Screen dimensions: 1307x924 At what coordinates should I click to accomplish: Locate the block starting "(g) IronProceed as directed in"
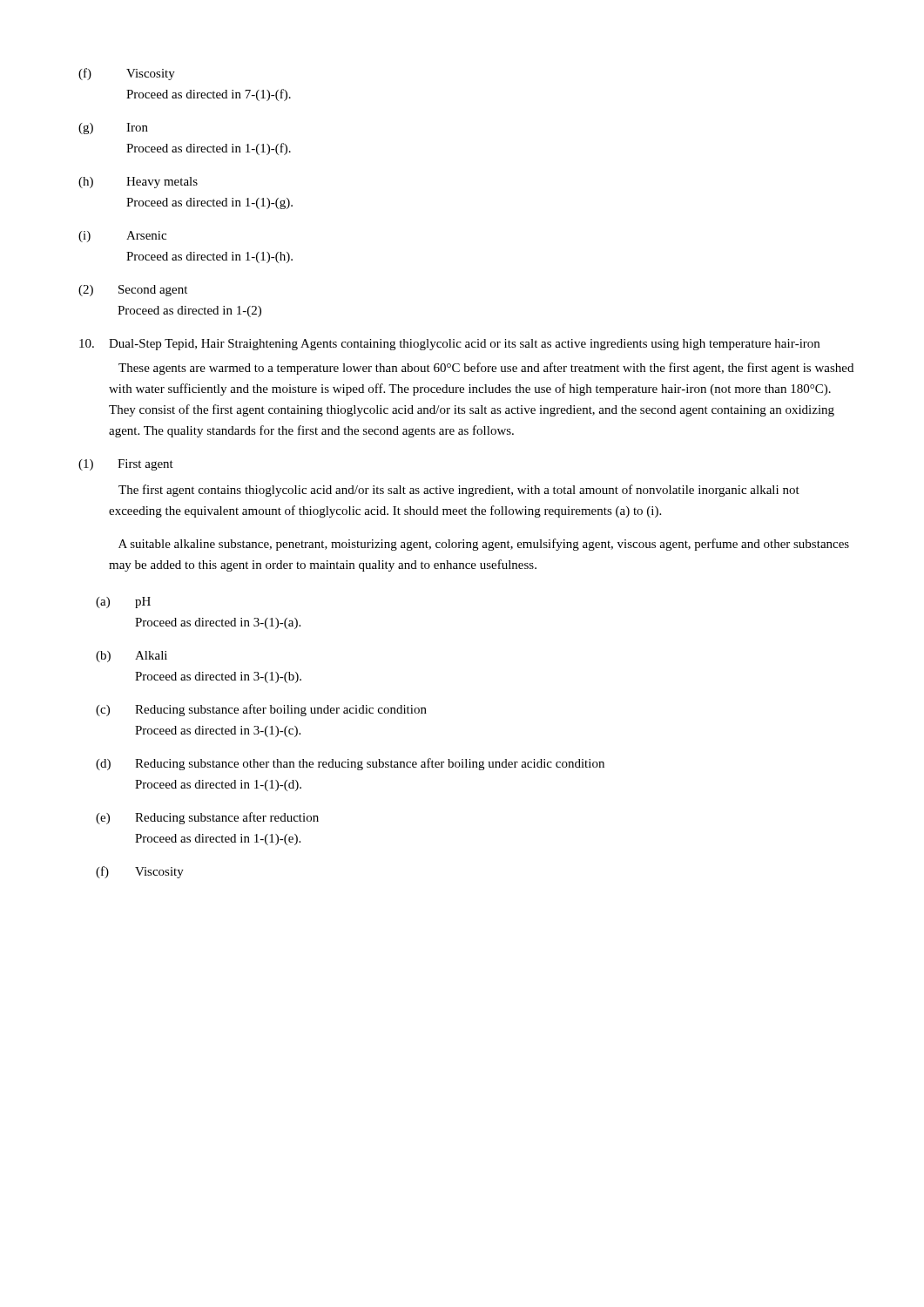click(x=133, y=129)
